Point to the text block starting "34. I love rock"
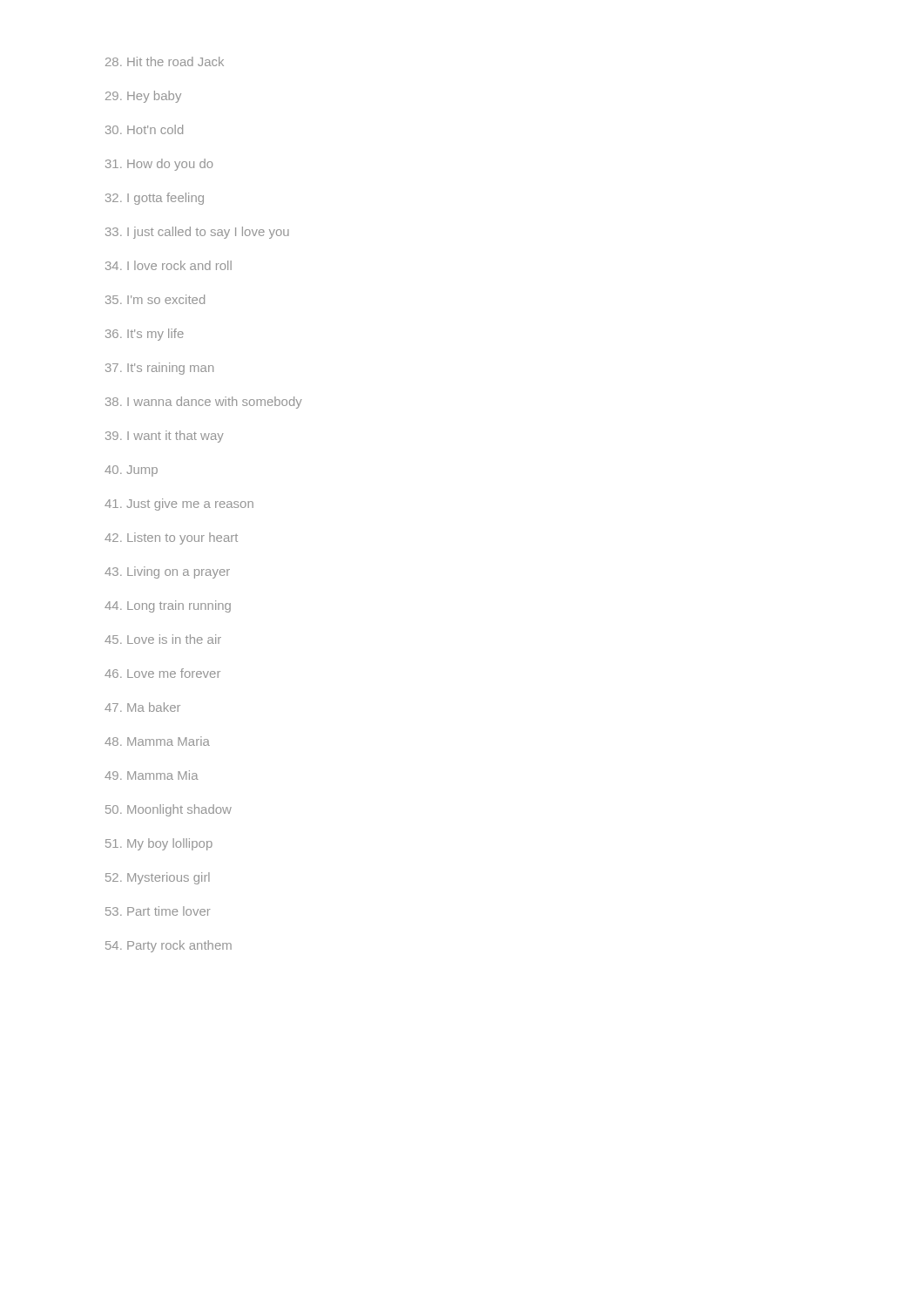Image resolution: width=924 pixels, height=1307 pixels. pos(168,265)
